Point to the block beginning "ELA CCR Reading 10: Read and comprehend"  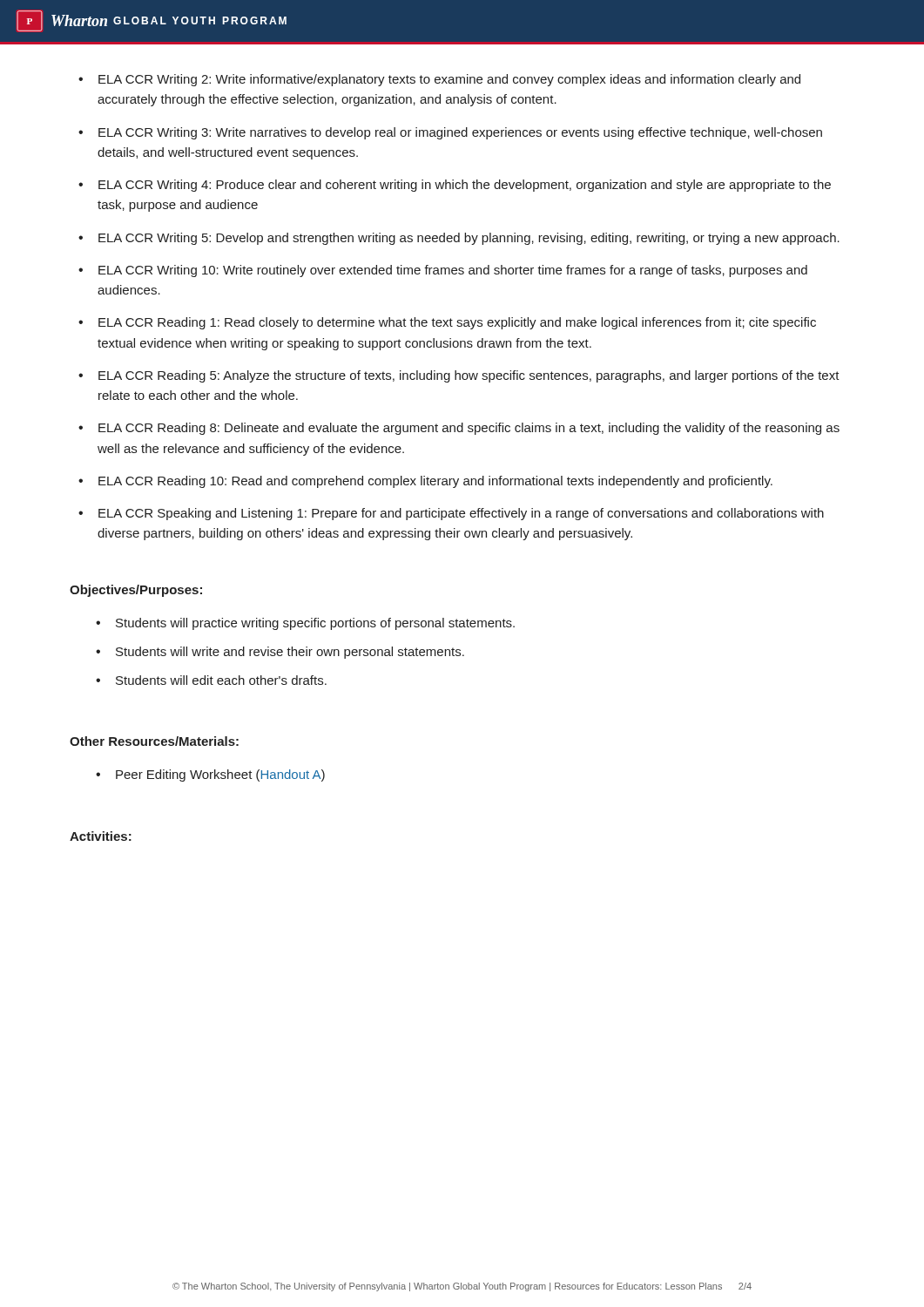(466, 480)
